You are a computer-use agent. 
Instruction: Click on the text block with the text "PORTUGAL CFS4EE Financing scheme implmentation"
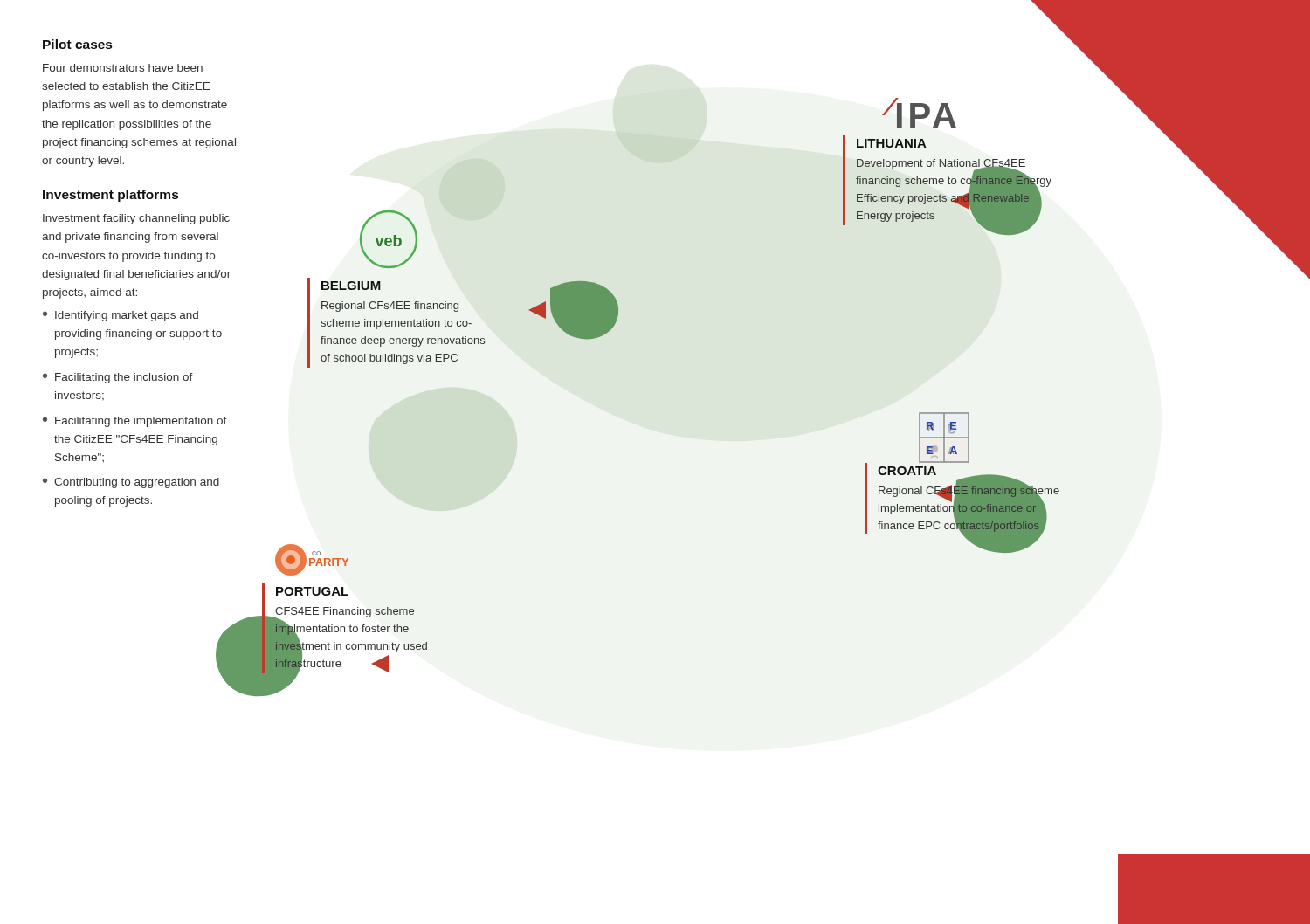[x=358, y=628]
